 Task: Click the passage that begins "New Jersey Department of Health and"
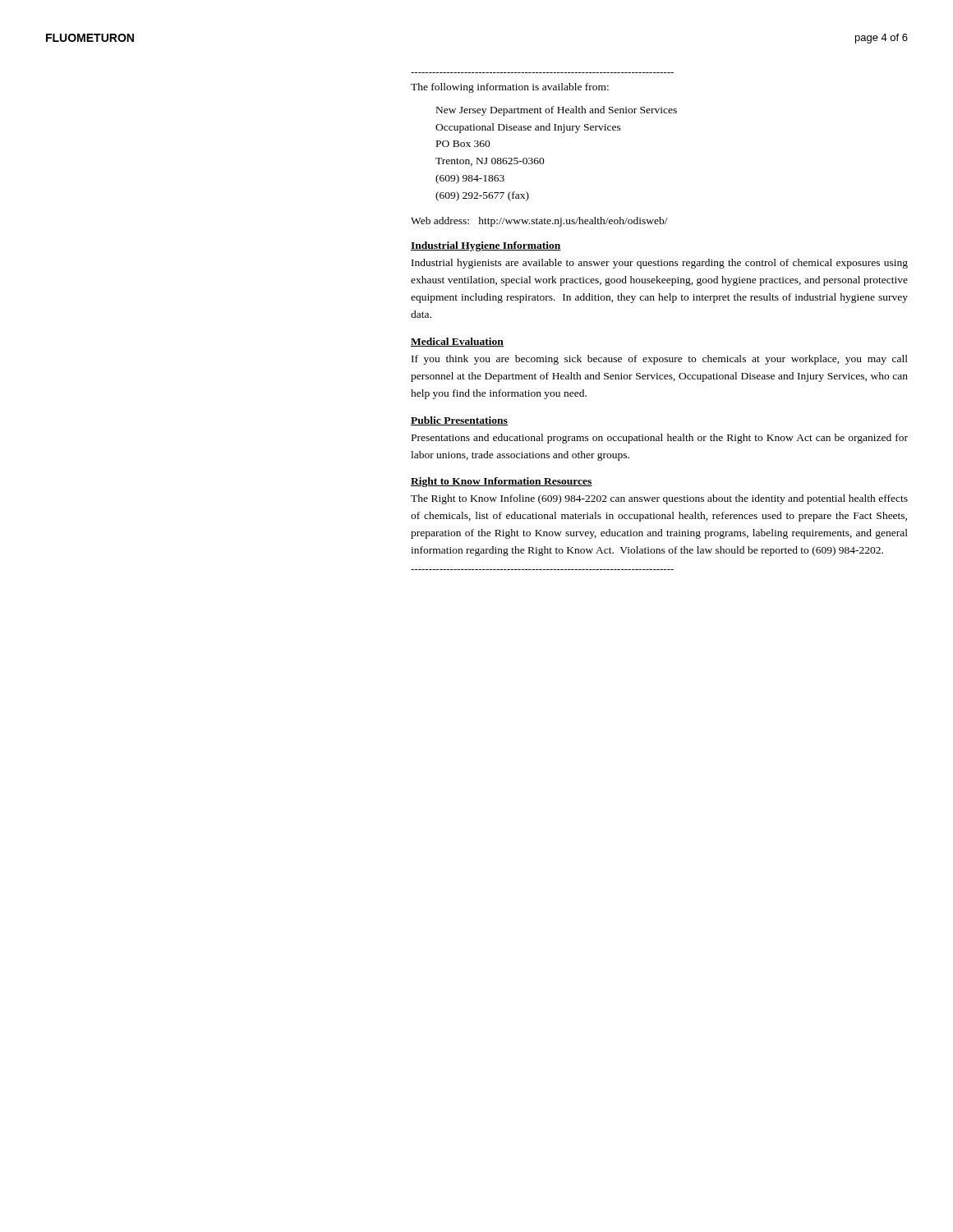[557, 111]
